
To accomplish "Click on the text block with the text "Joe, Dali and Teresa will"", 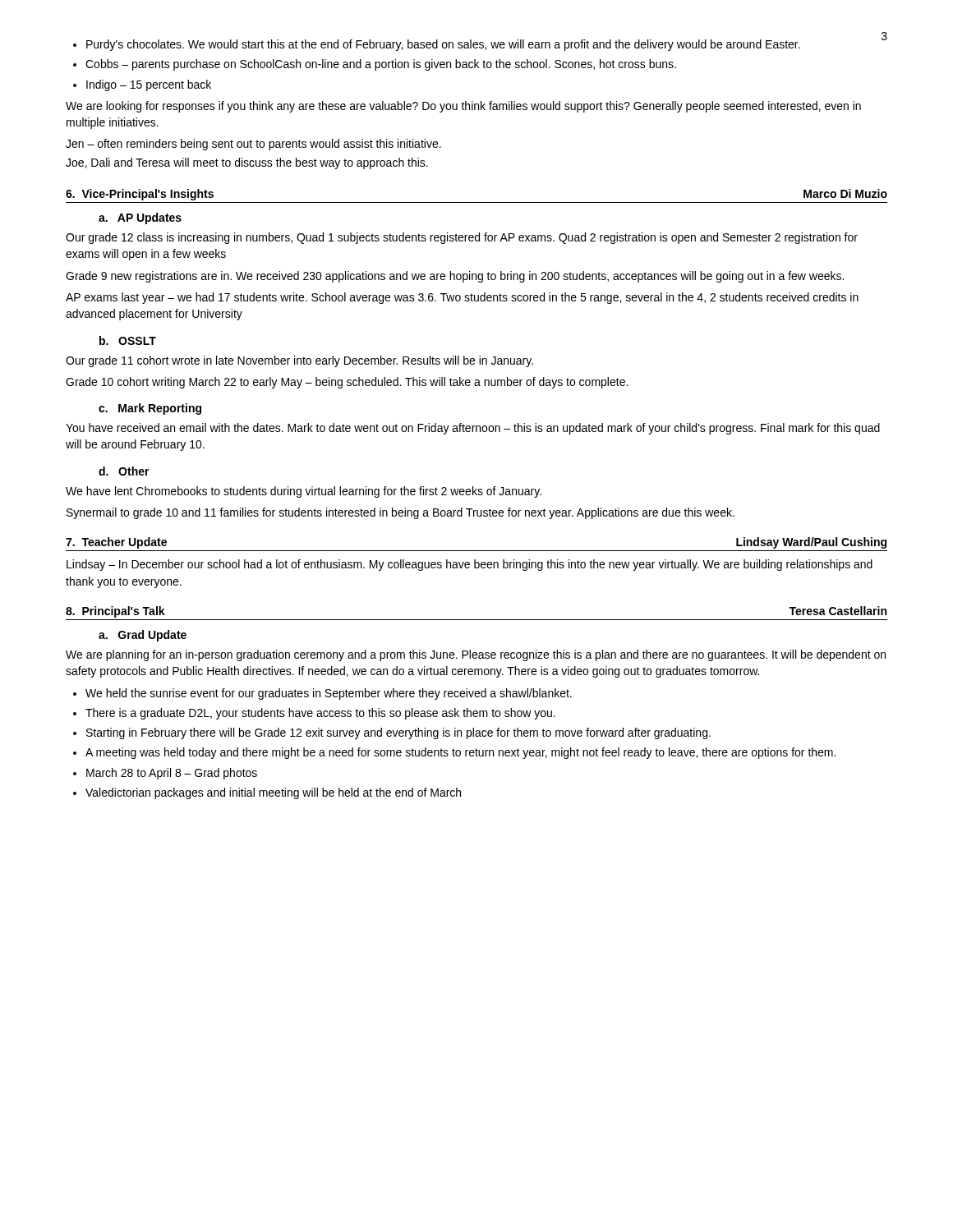I will (x=247, y=163).
